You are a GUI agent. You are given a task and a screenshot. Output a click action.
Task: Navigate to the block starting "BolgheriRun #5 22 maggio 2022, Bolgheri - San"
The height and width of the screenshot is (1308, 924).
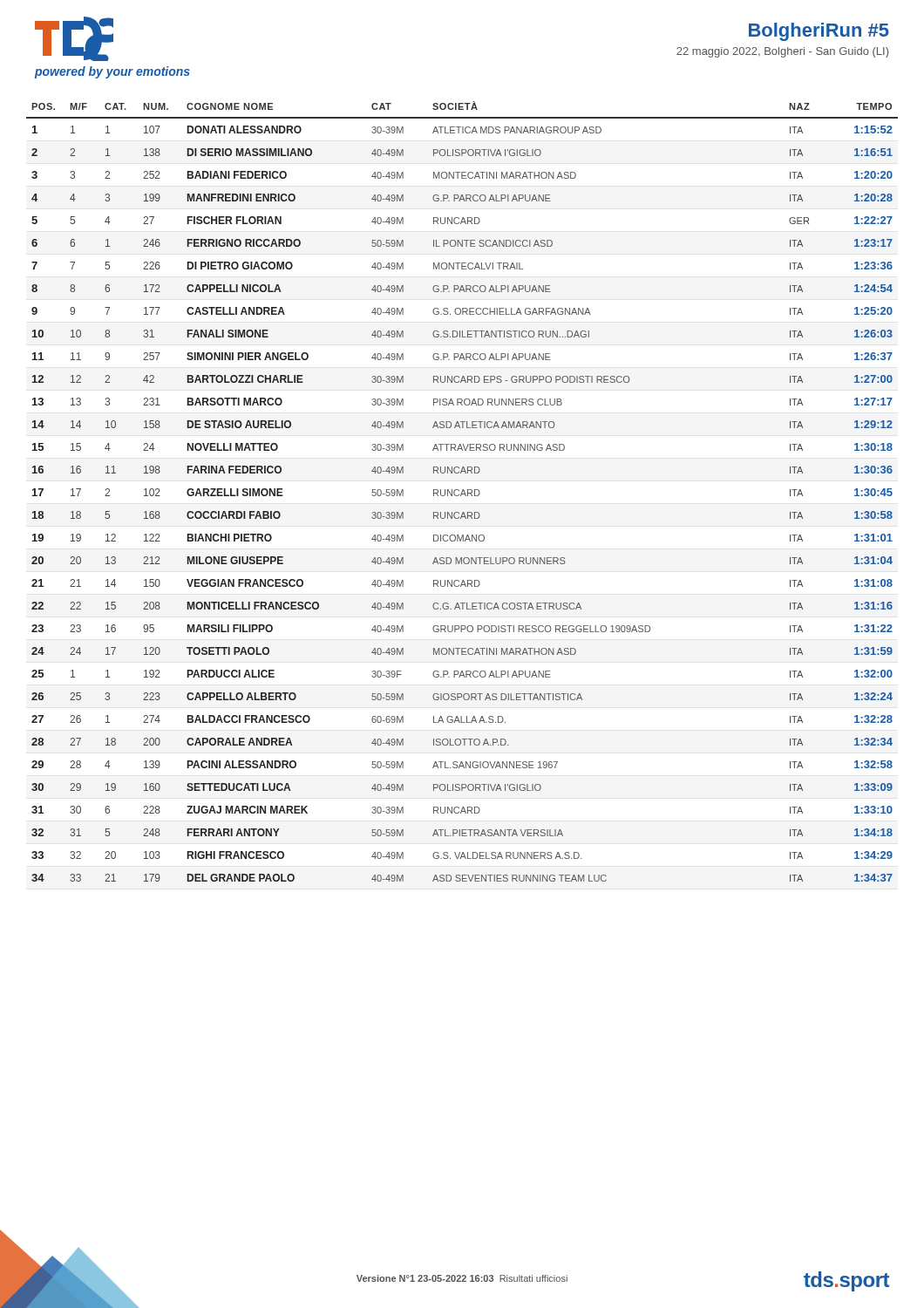pyautogui.click(x=783, y=38)
